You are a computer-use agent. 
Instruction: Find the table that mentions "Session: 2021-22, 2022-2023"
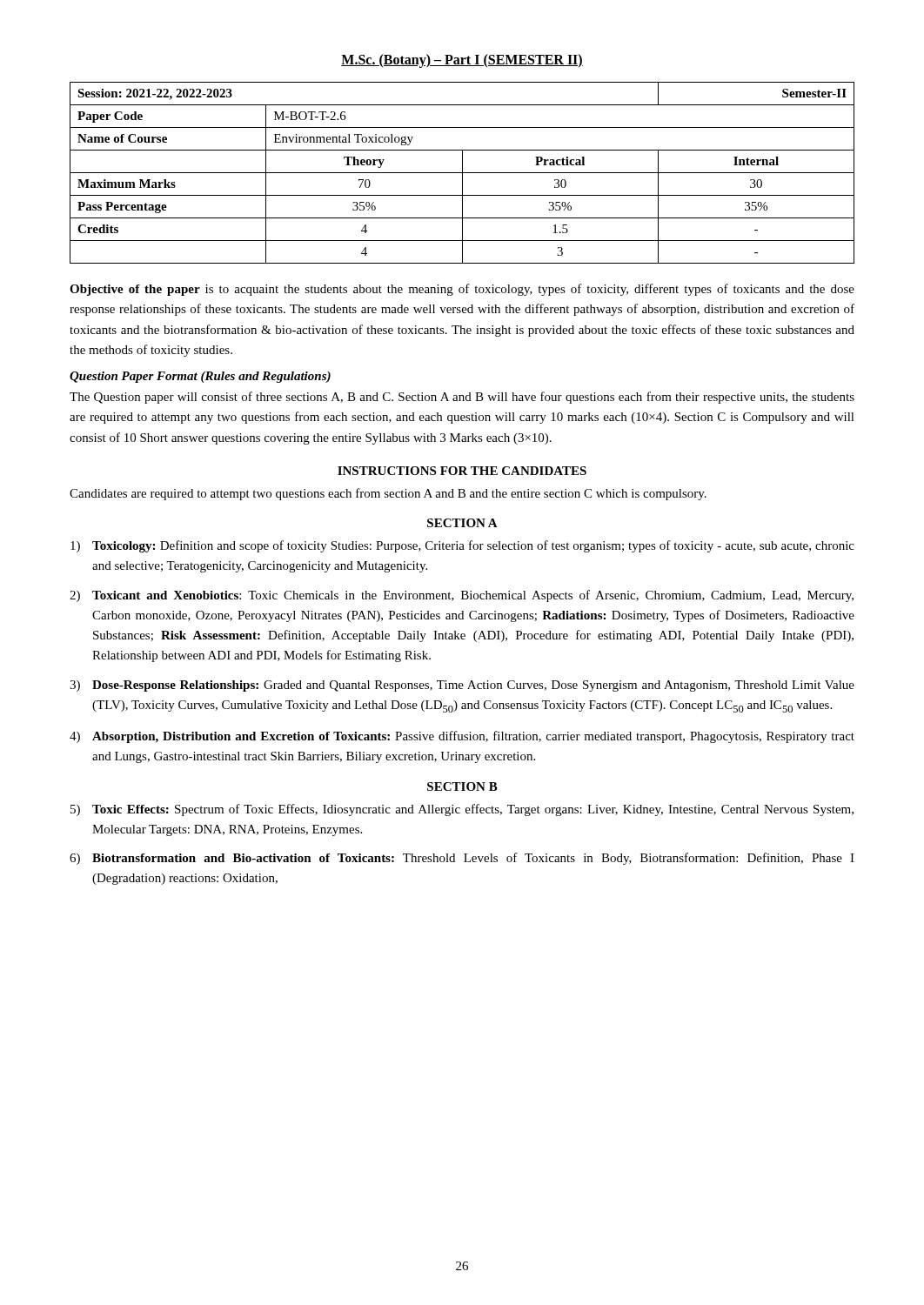pos(462,173)
